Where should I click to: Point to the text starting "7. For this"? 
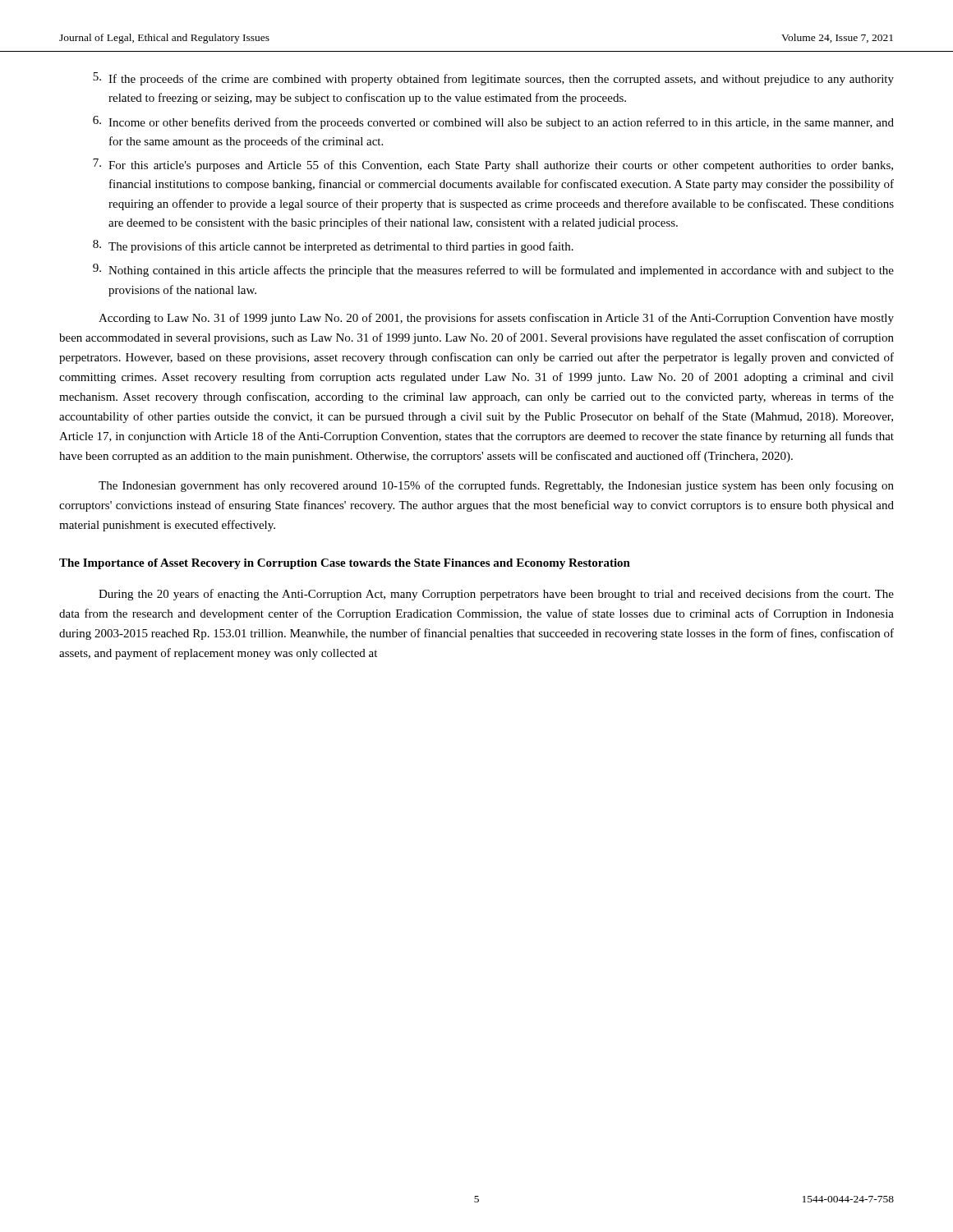476,194
